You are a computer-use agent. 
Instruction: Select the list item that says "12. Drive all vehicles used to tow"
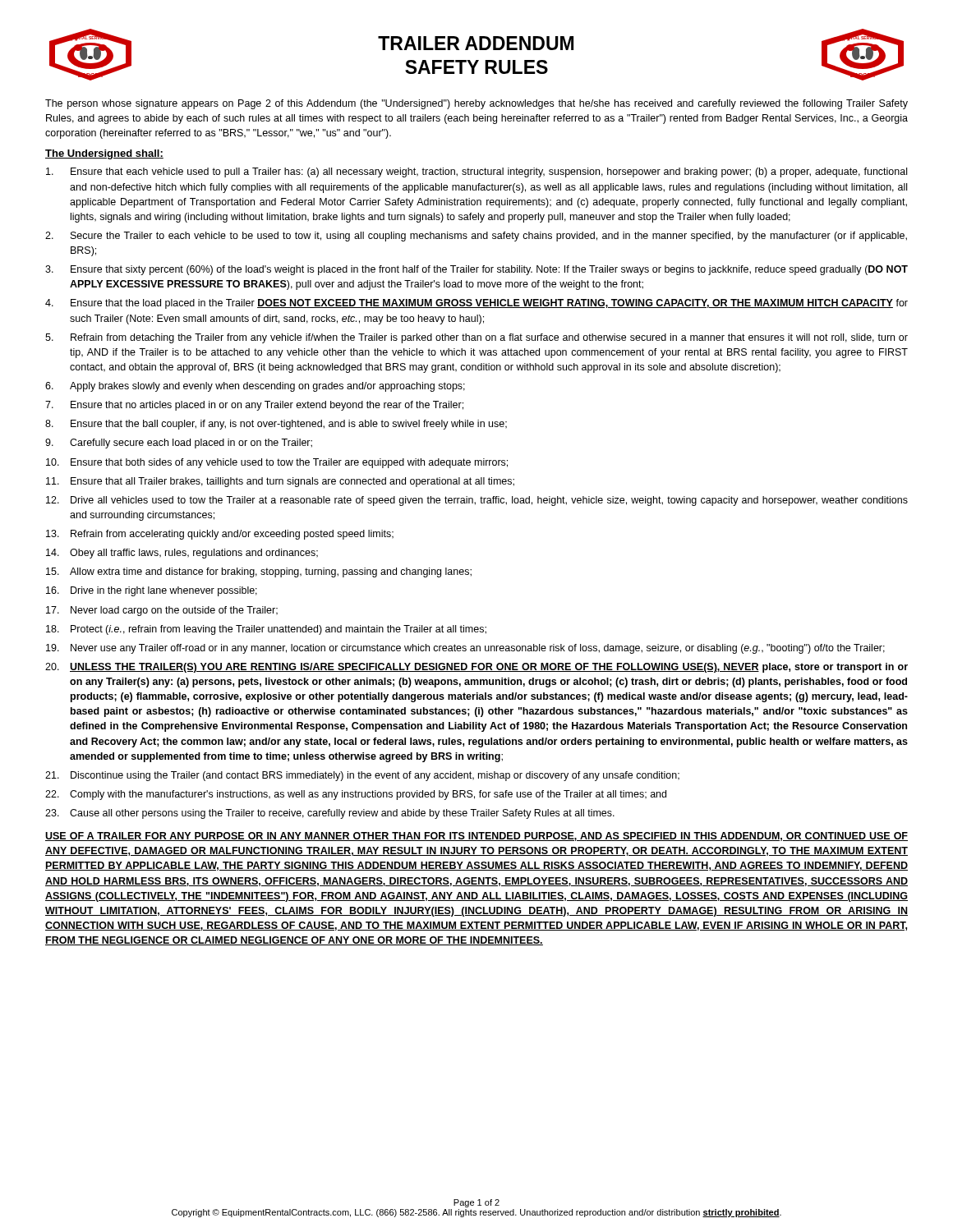[476, 507]
